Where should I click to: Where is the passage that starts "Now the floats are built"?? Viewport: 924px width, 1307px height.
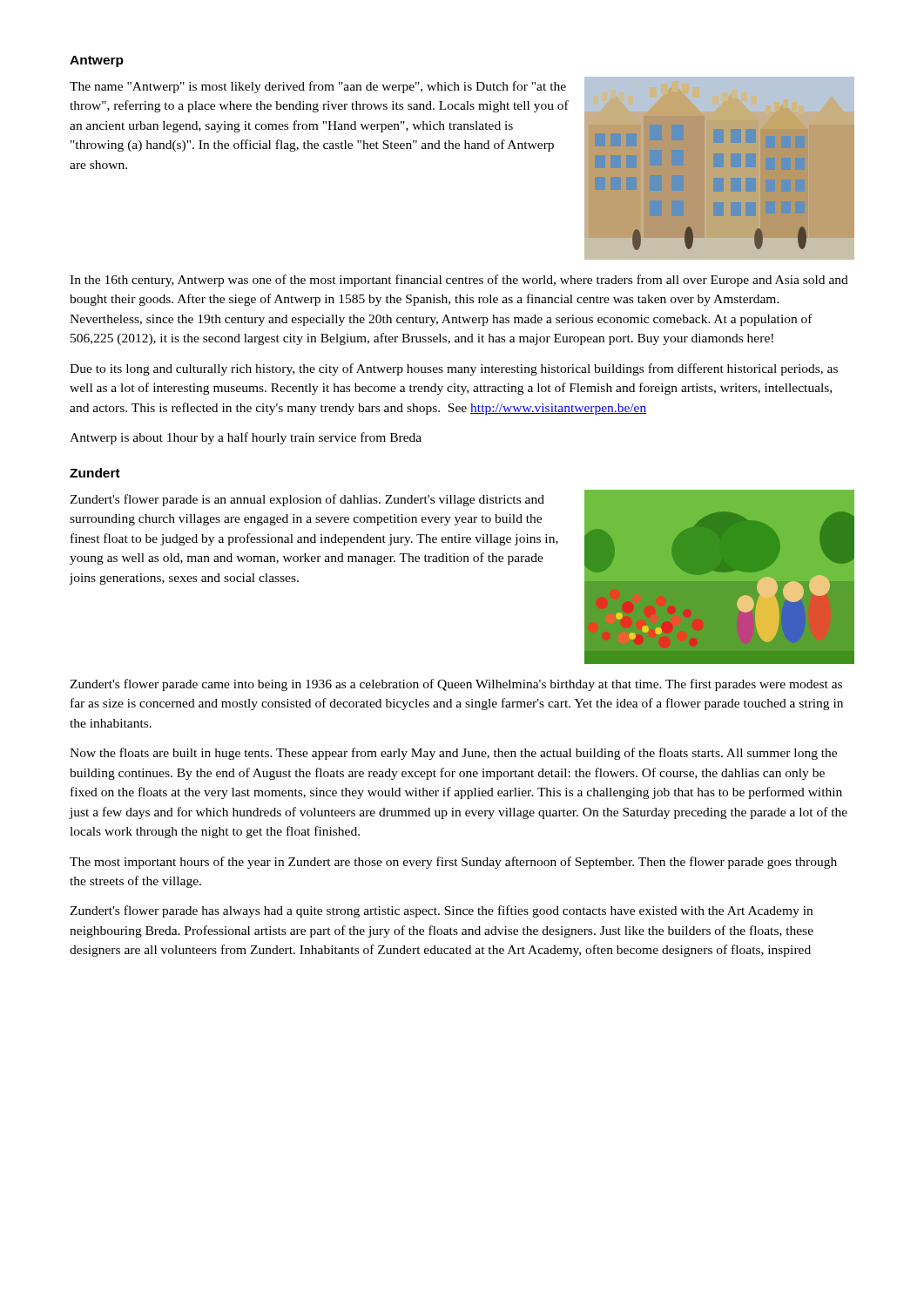(x=459, y=792)
